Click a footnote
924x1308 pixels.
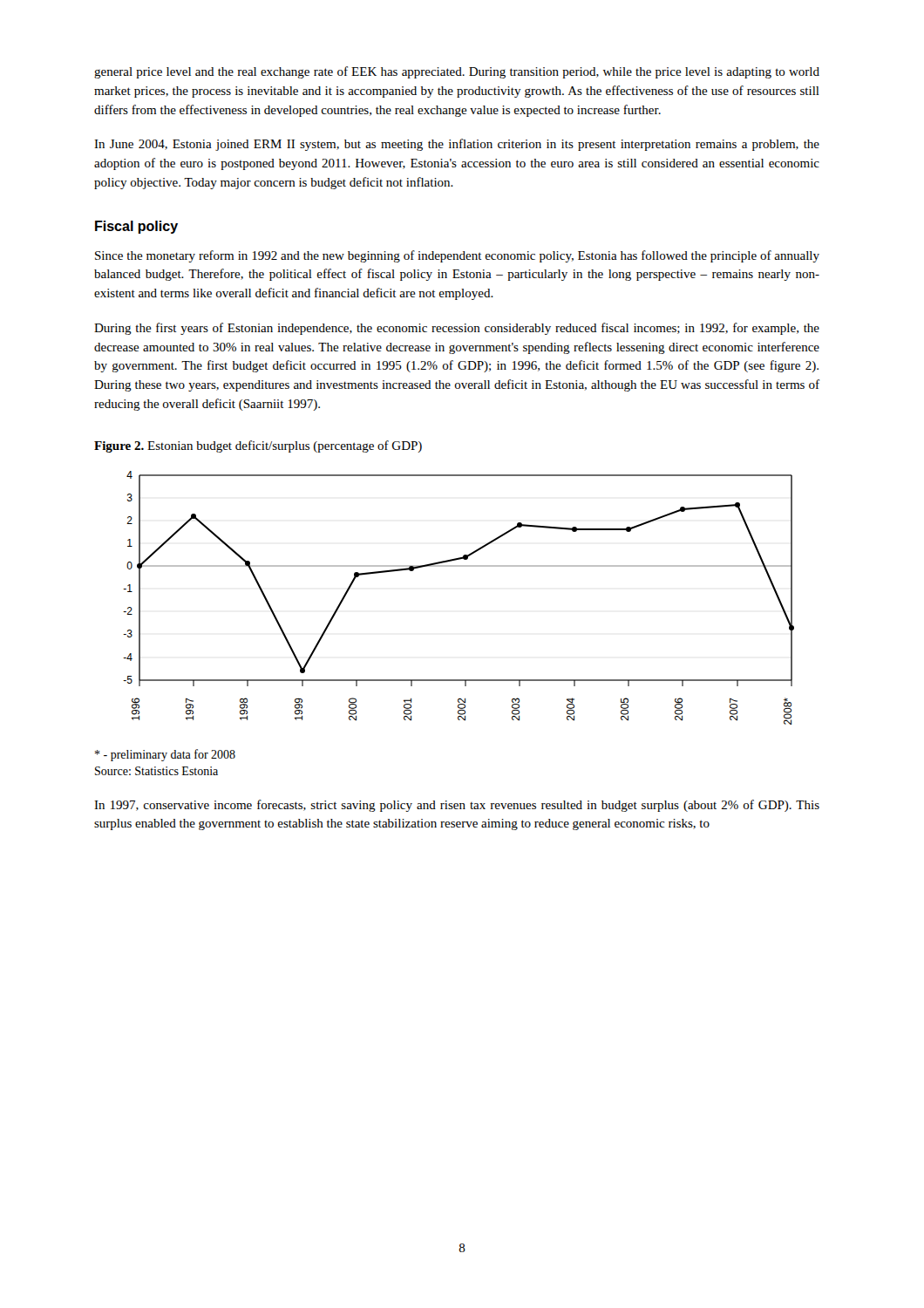pos(165,763)
